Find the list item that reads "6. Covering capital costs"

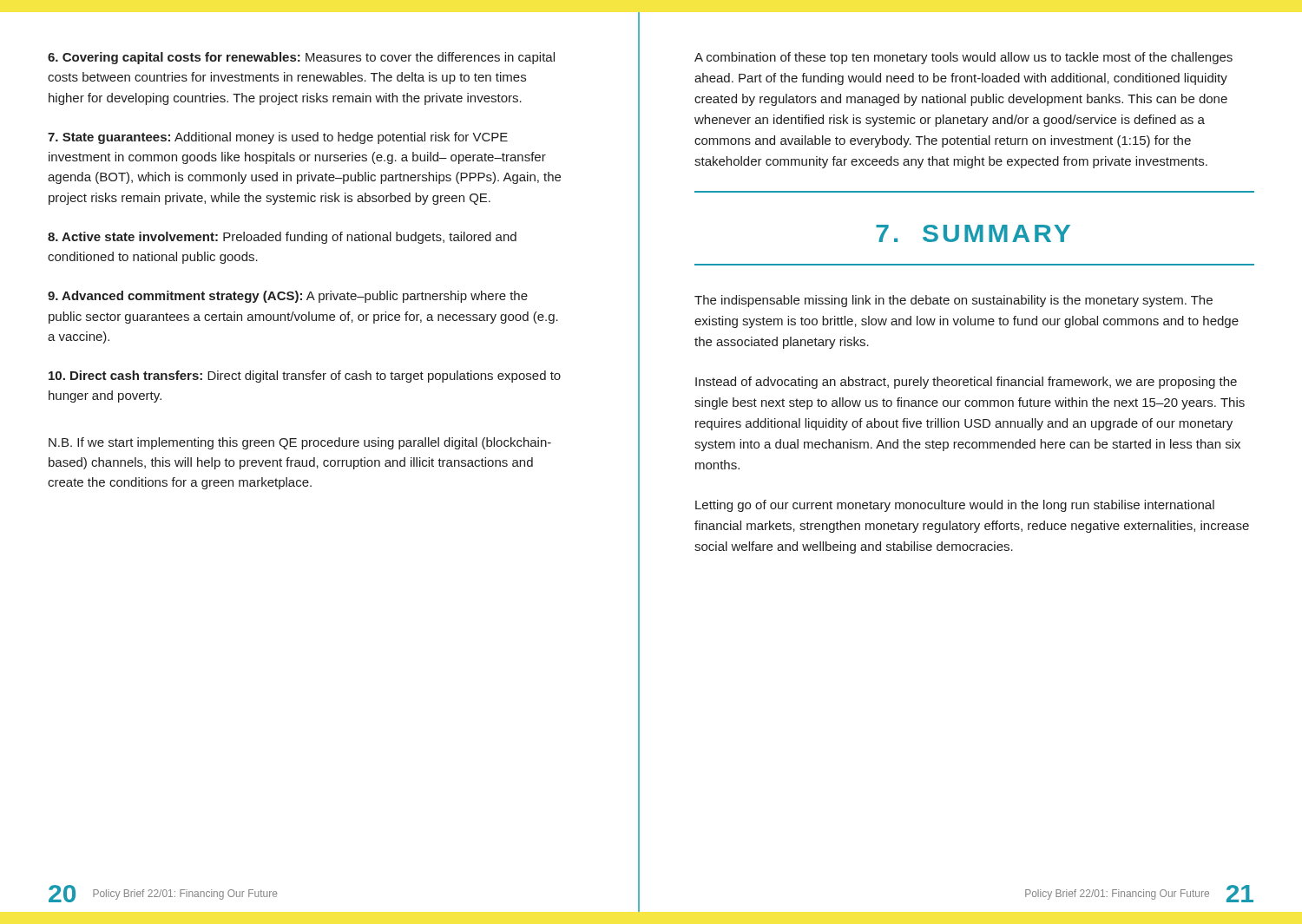[x=306, y=77]
